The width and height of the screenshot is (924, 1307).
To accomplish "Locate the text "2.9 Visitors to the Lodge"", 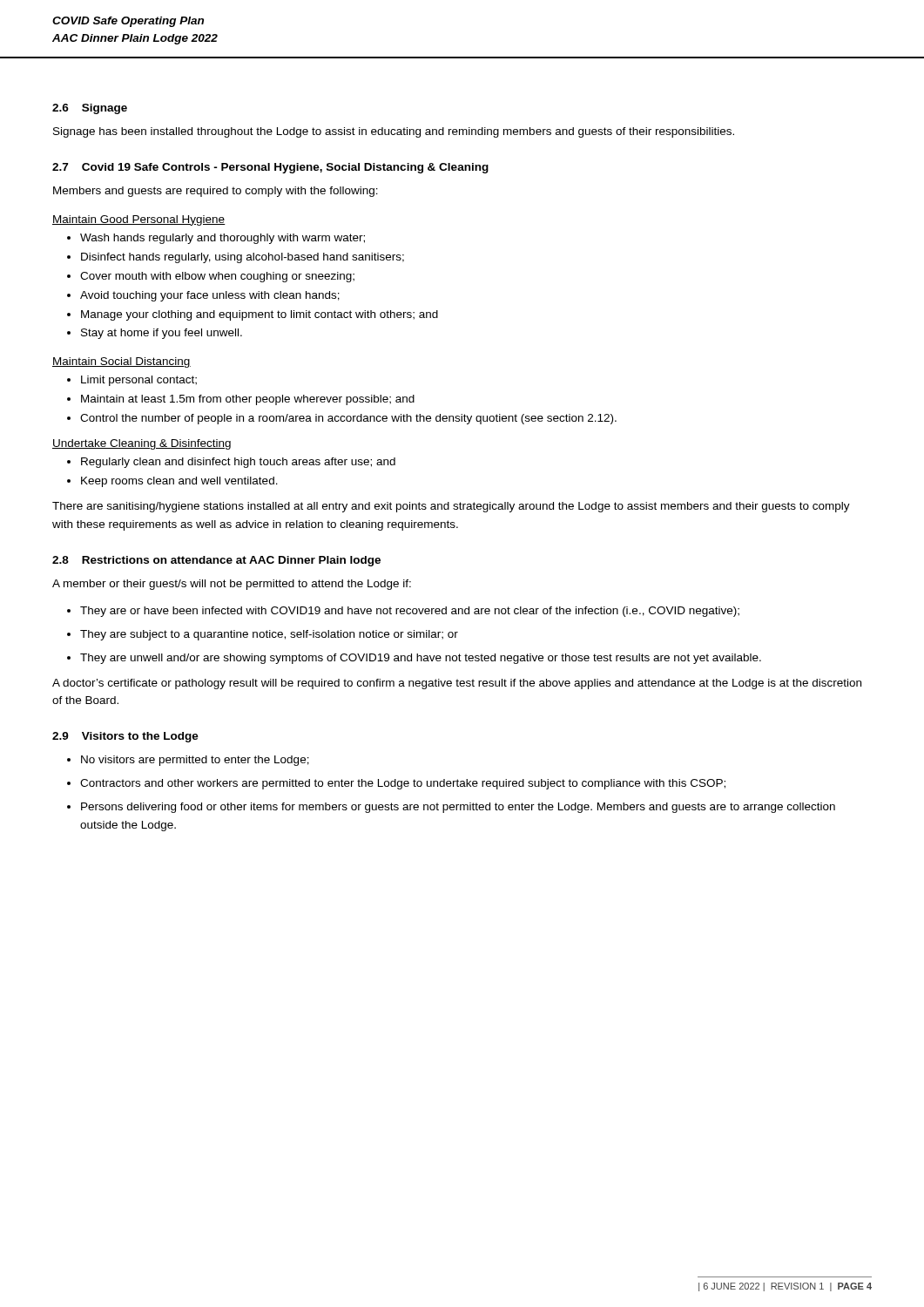I will click(125, 736).
